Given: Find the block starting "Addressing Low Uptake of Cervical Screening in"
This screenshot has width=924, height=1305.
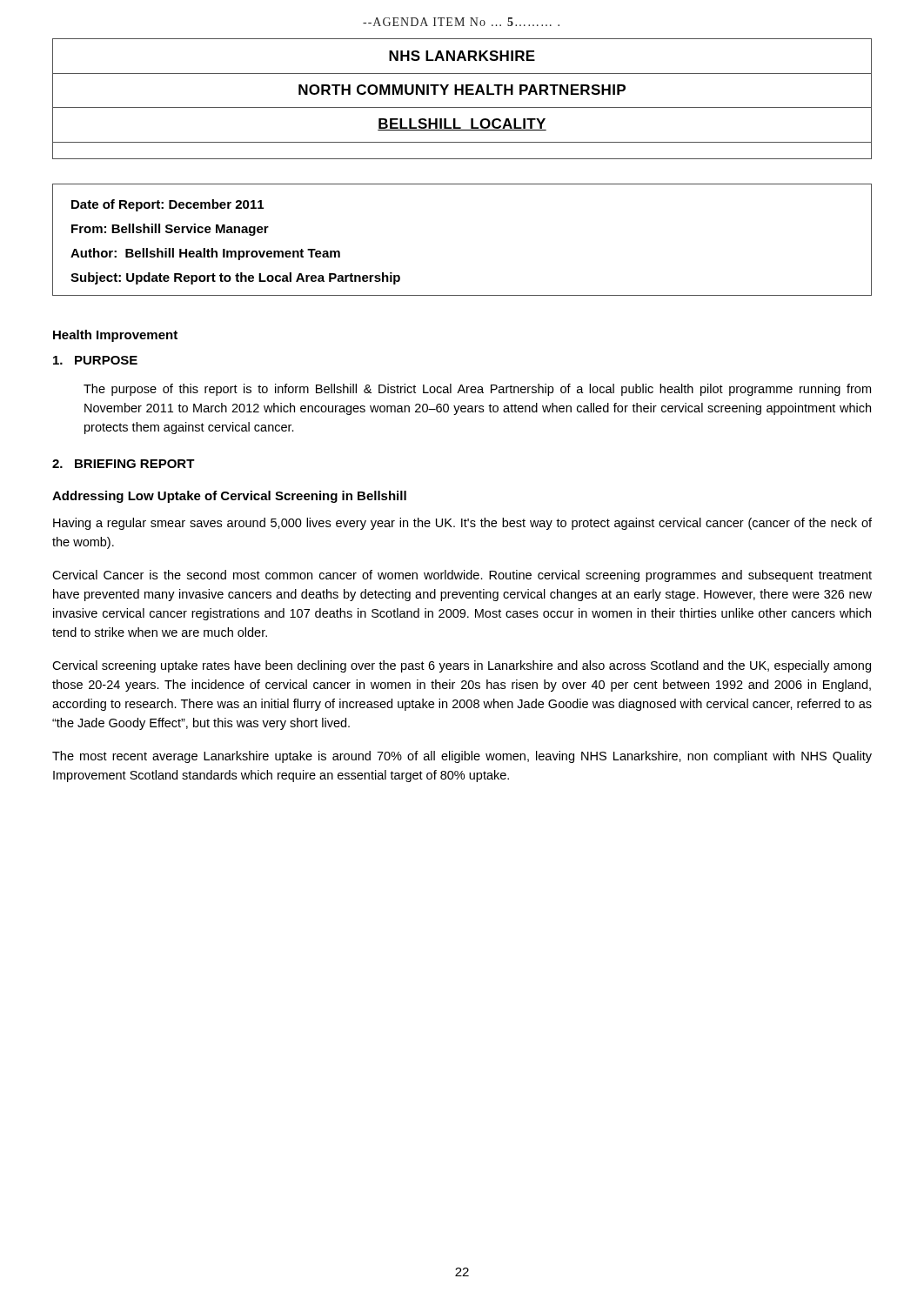Looking at the screenshot, I should point(230,496).
